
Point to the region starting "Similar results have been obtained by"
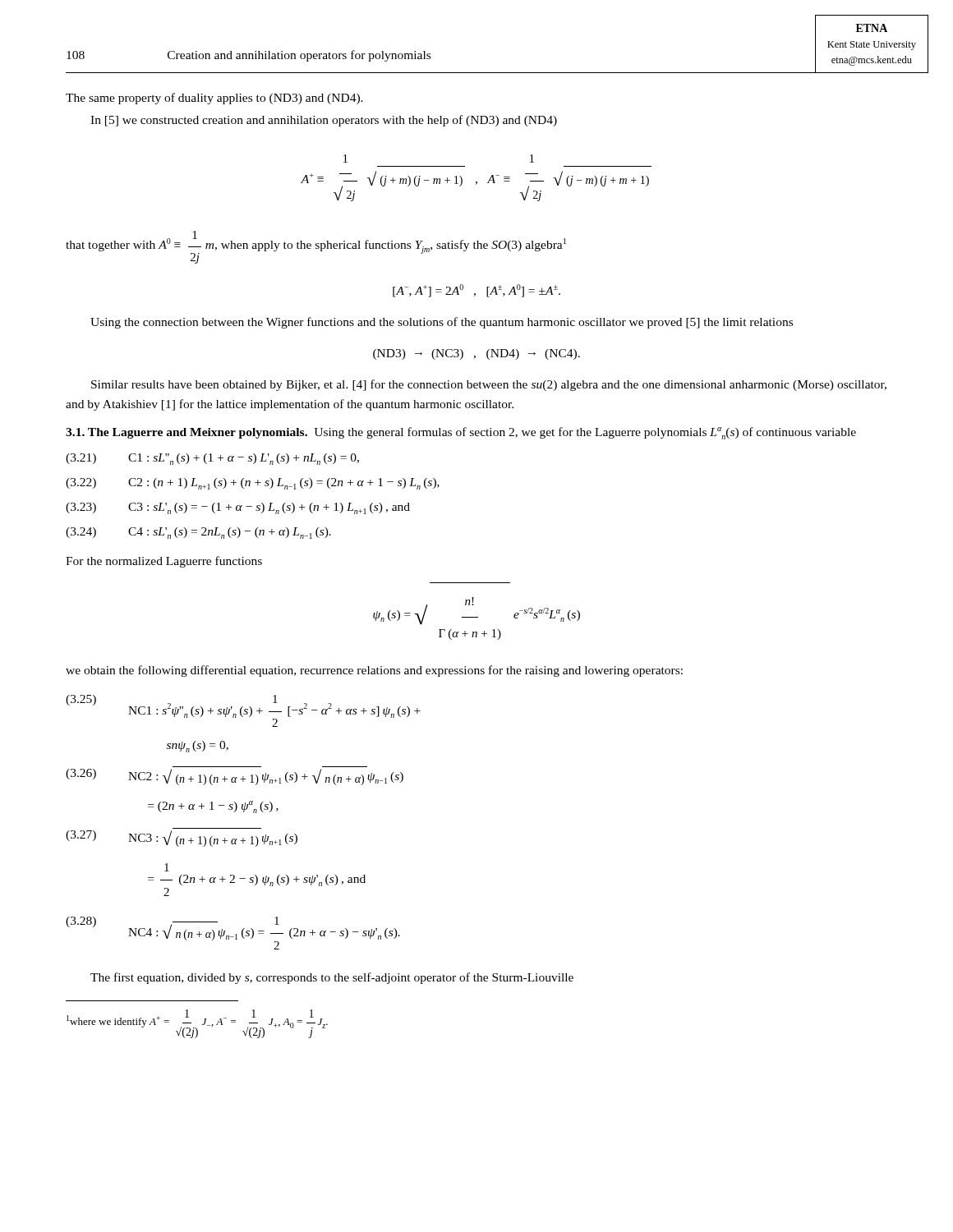476,394
